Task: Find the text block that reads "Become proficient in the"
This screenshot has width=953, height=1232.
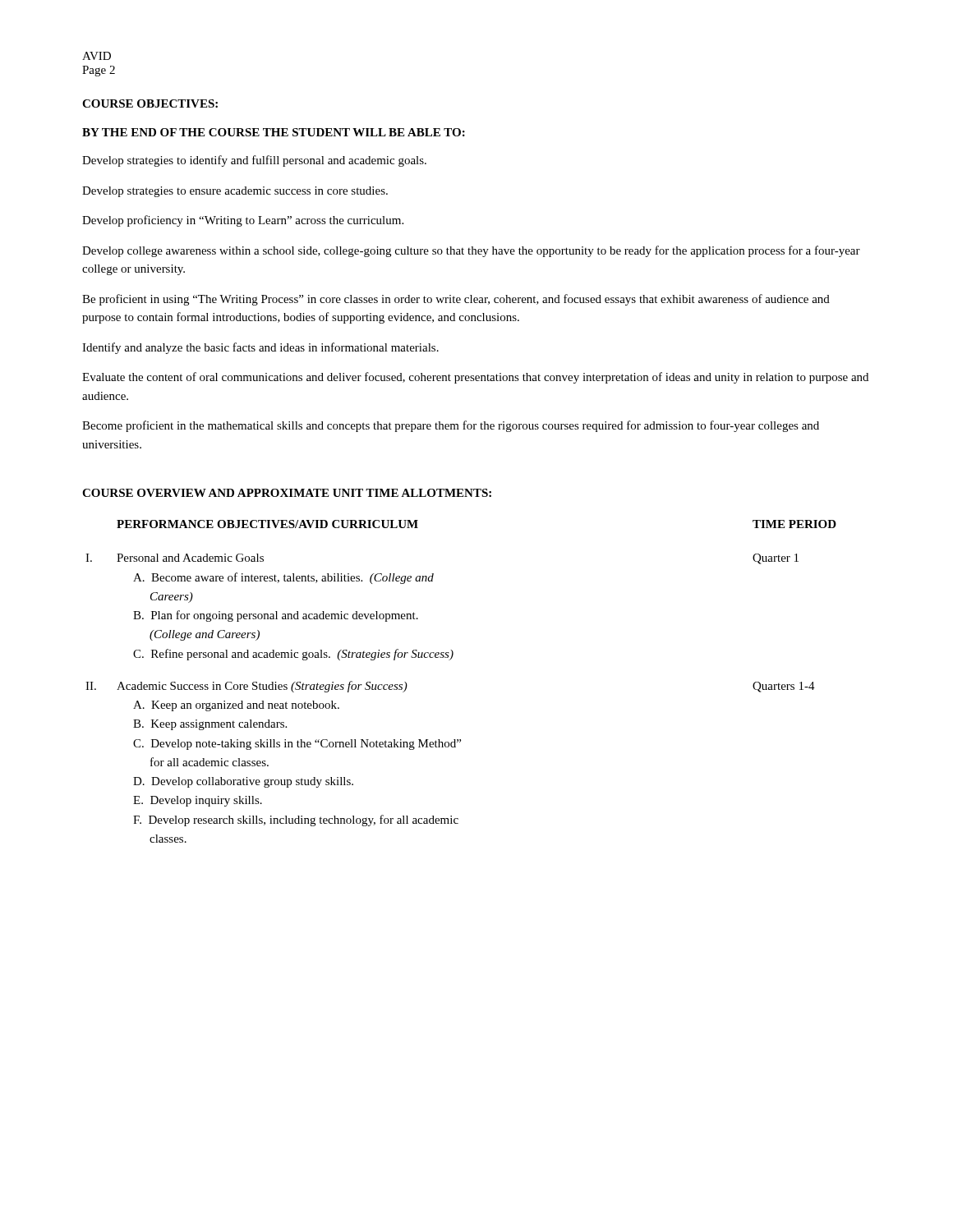Action: [x=451, y=435]
